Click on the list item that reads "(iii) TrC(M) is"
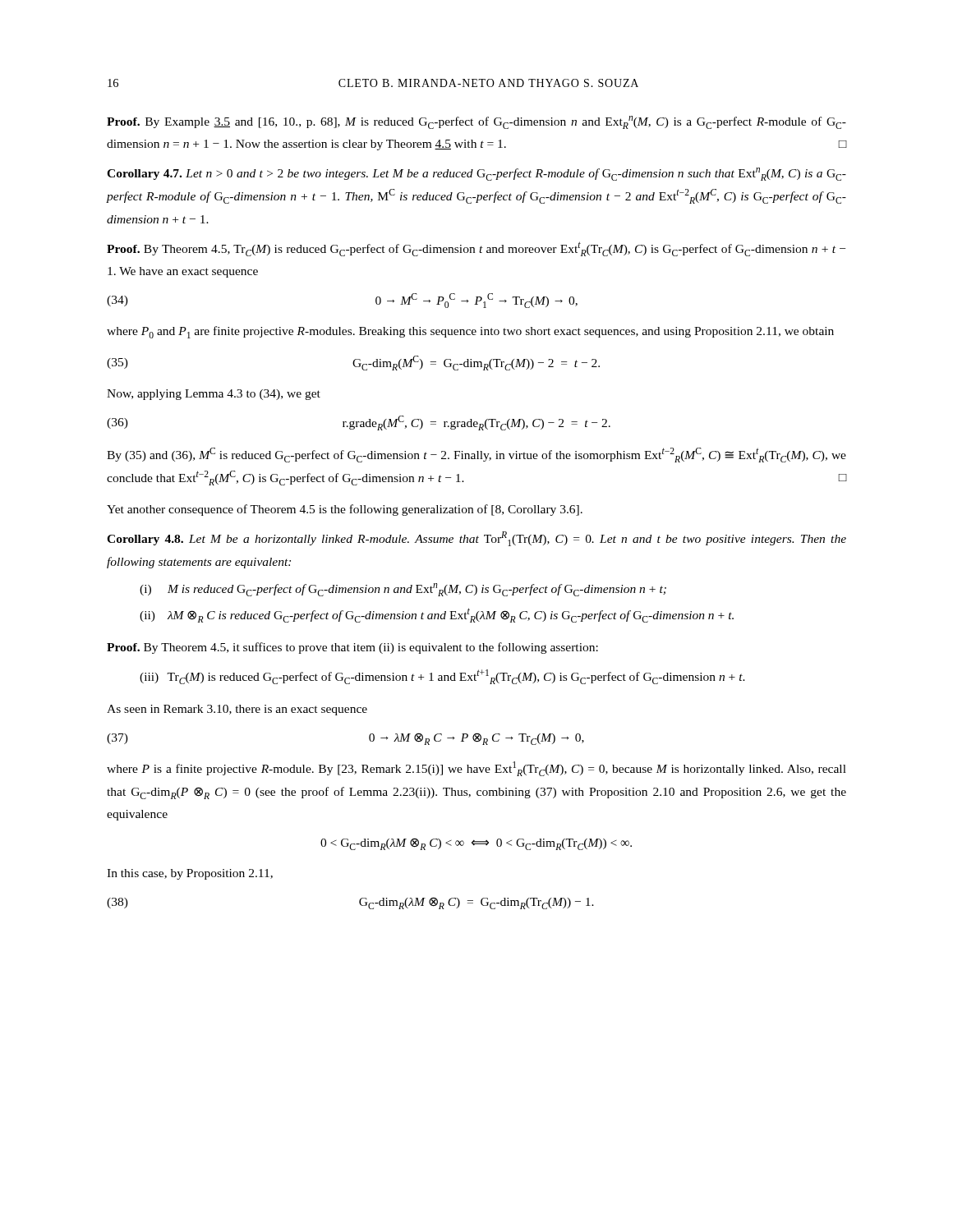Image resolution: width=953 pixels, height=1232 pixels. pos(443,677)
